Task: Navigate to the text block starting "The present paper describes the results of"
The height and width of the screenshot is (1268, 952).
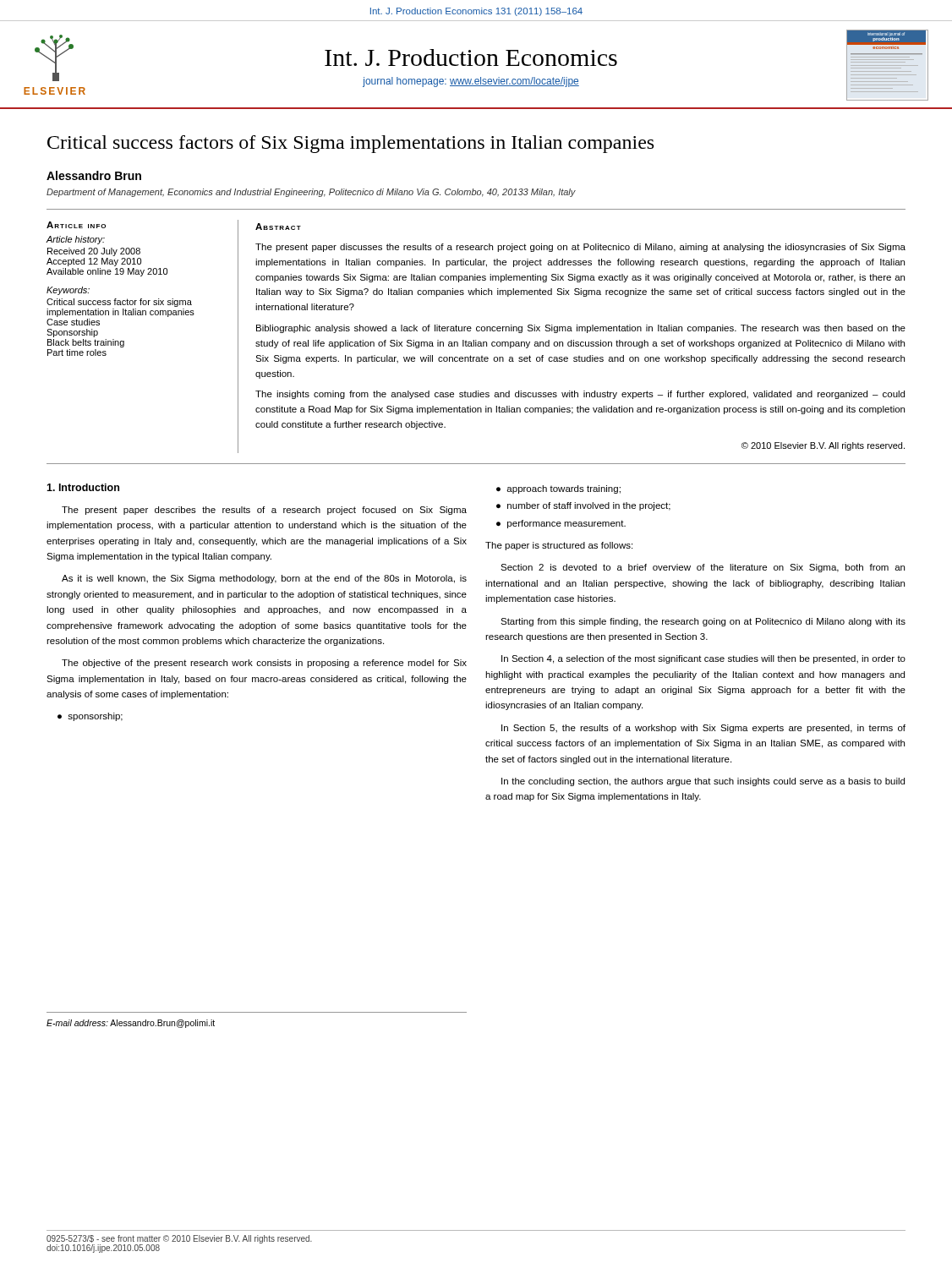Action: (x=257, y=533)
